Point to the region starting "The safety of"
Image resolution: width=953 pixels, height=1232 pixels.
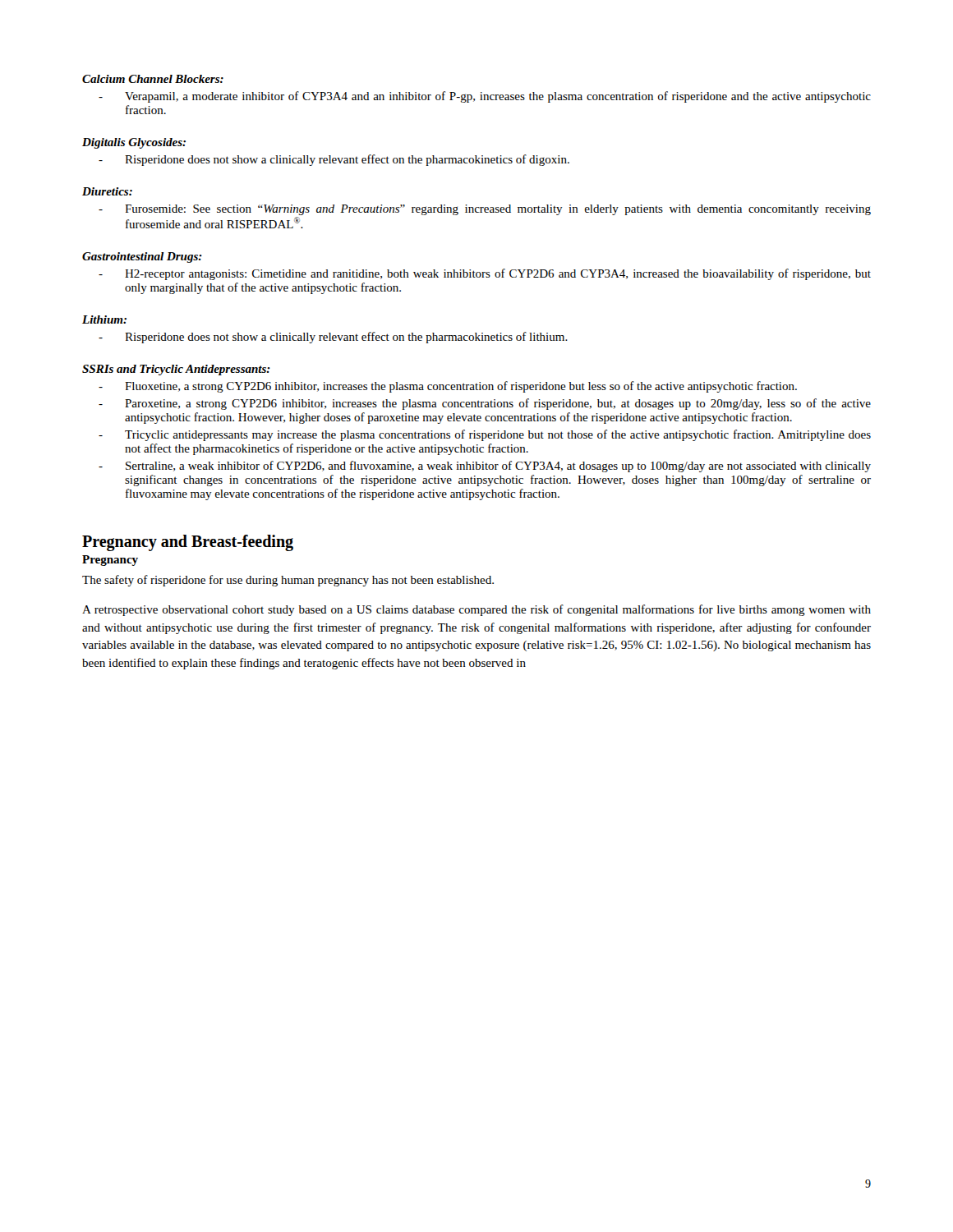(x=288, y=580)
